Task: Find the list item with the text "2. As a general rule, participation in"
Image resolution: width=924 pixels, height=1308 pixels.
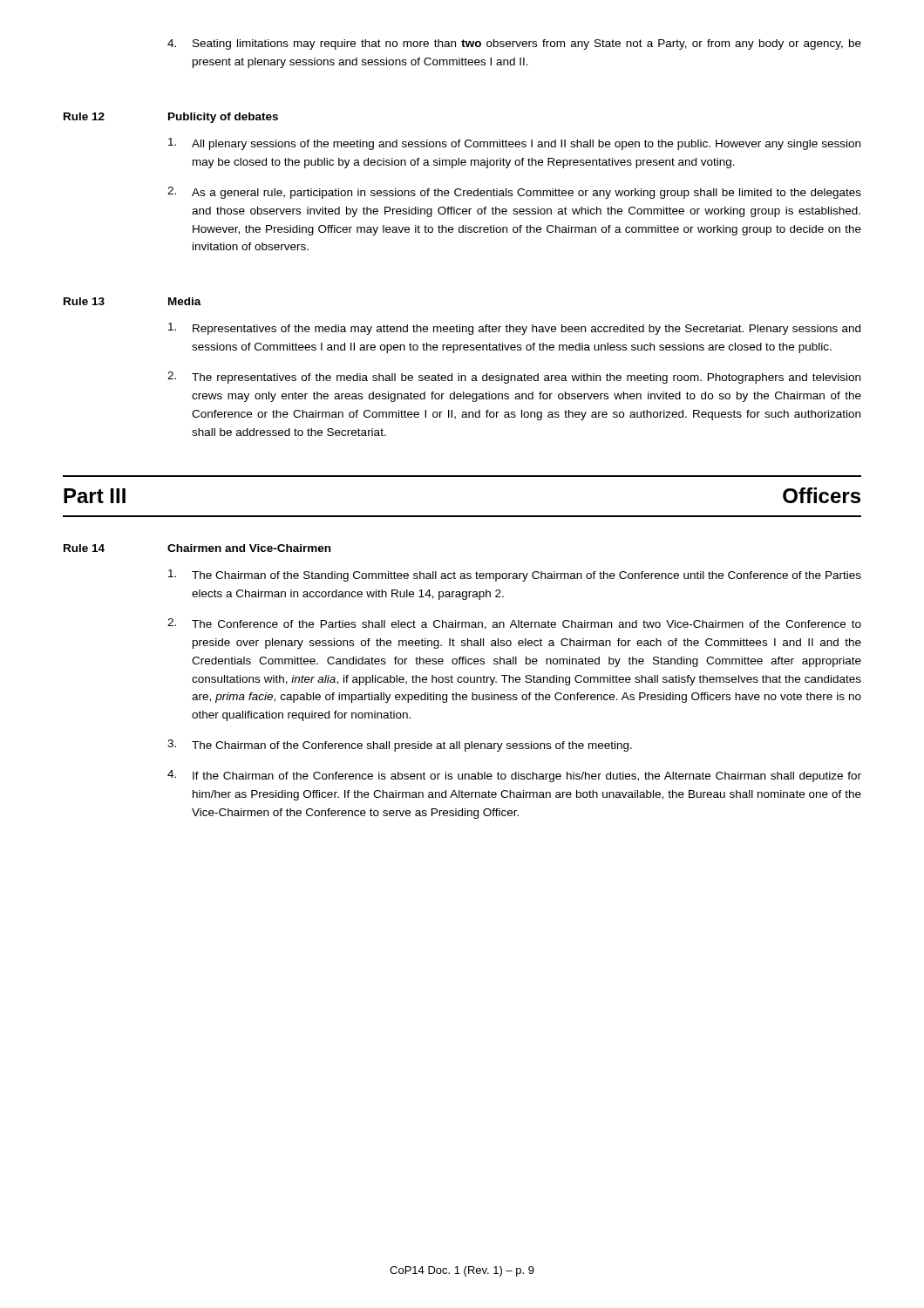Action: pos(462,220)
